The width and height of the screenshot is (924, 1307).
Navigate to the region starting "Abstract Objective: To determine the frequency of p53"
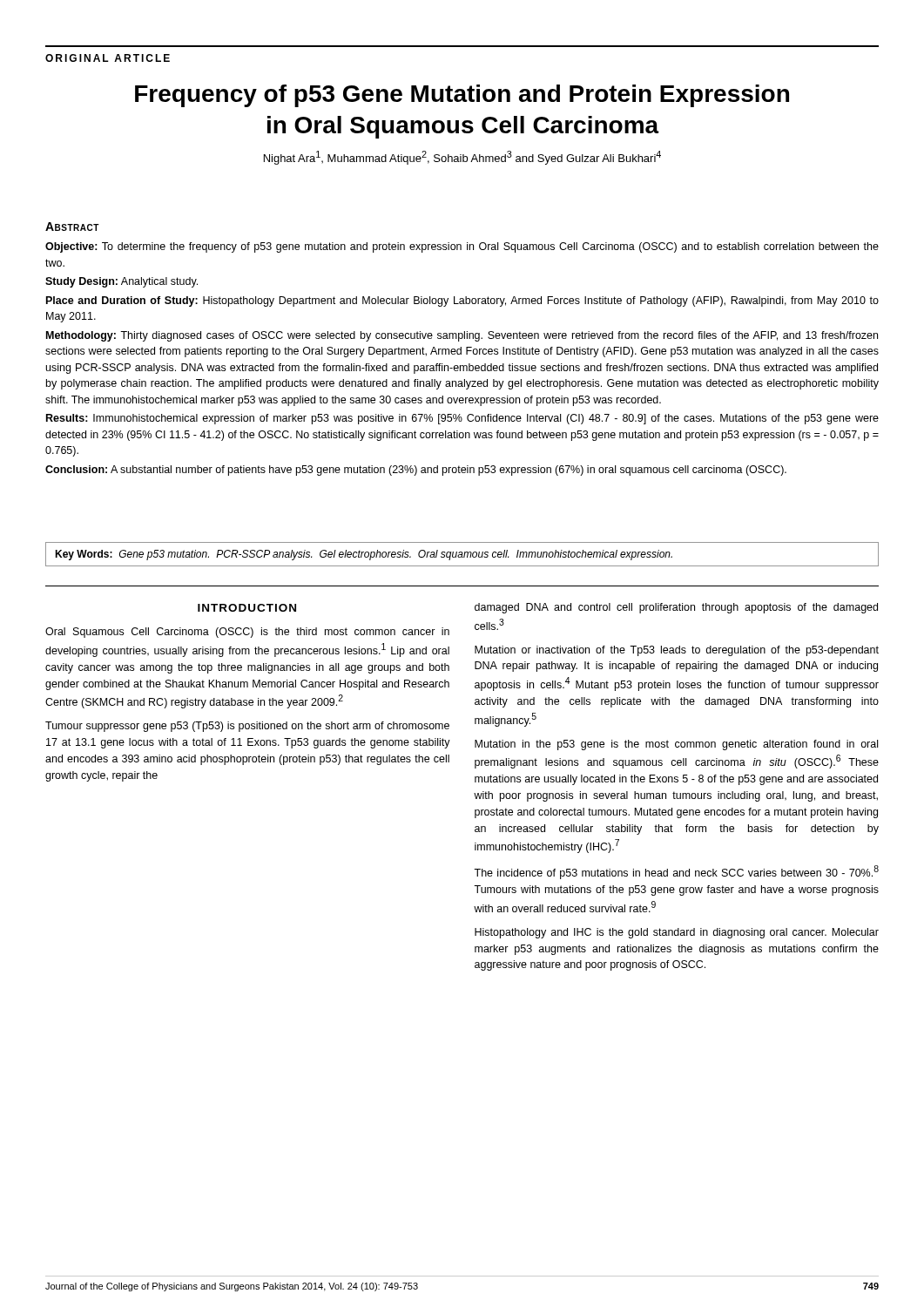tap(462, 349)
